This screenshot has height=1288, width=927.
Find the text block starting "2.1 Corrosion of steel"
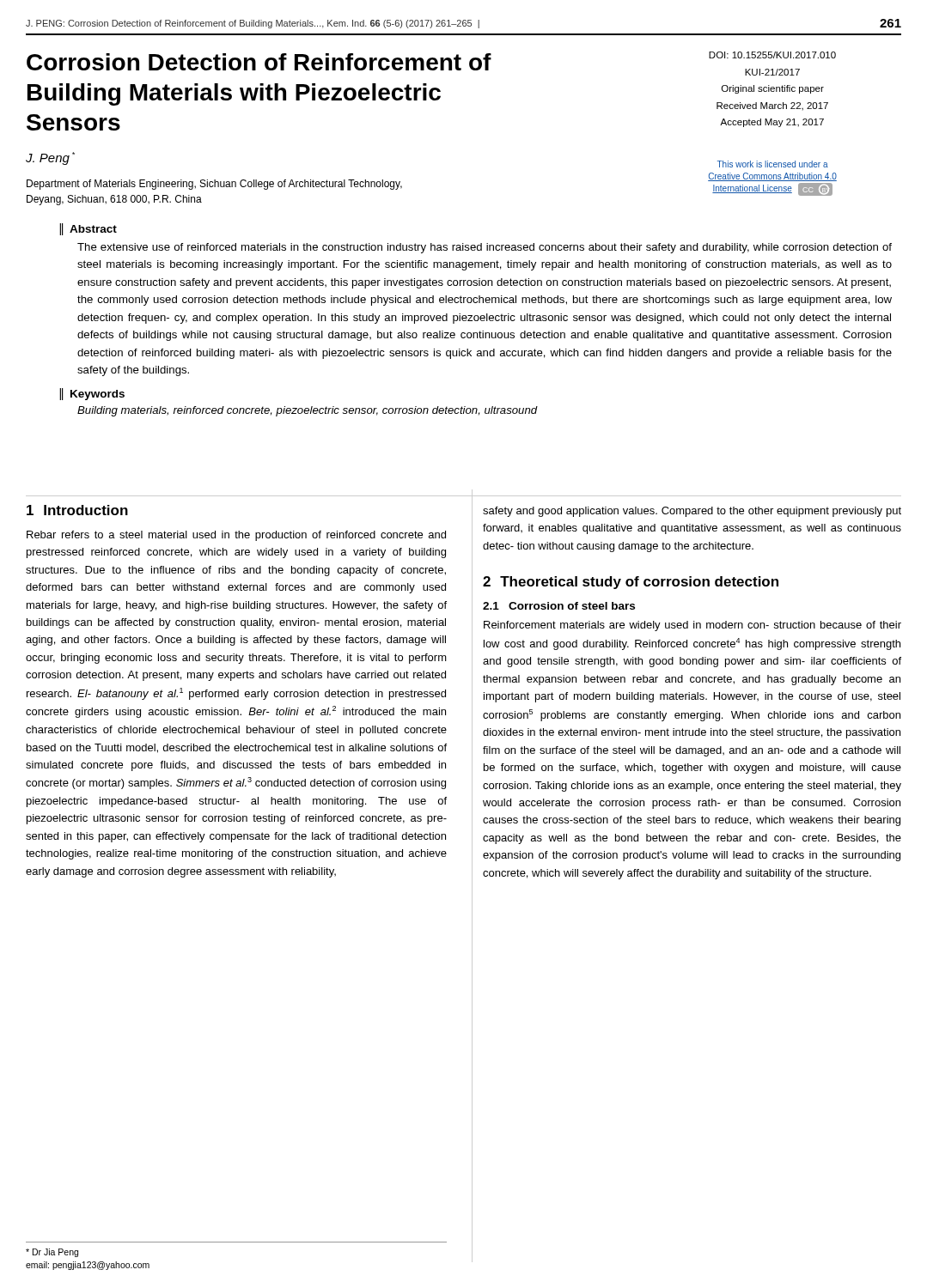pyautogui.click(x=559, y=606)
